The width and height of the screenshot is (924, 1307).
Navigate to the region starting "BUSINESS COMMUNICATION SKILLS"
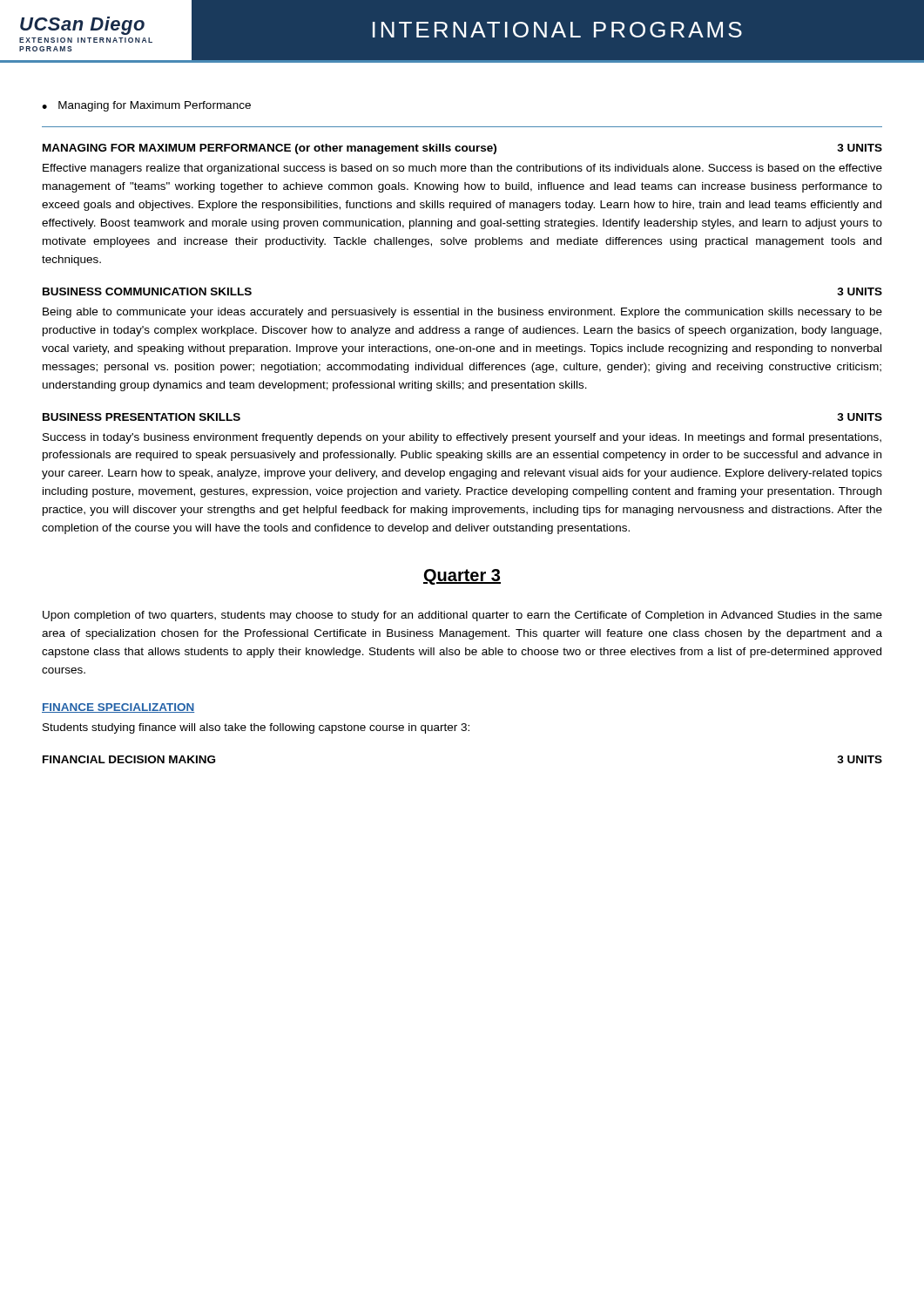(x=145, y=291)
